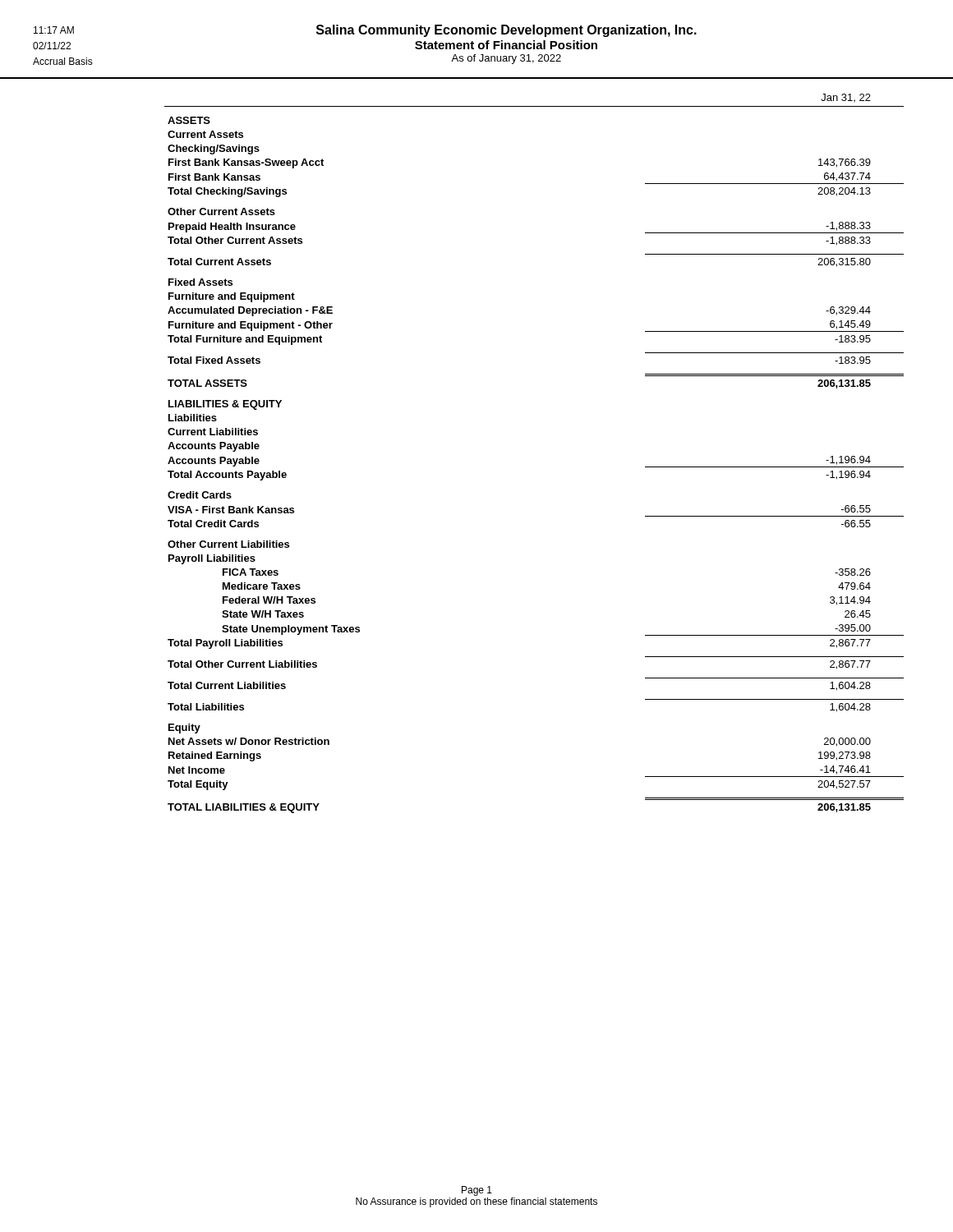Find the table

tap(534, 452)
